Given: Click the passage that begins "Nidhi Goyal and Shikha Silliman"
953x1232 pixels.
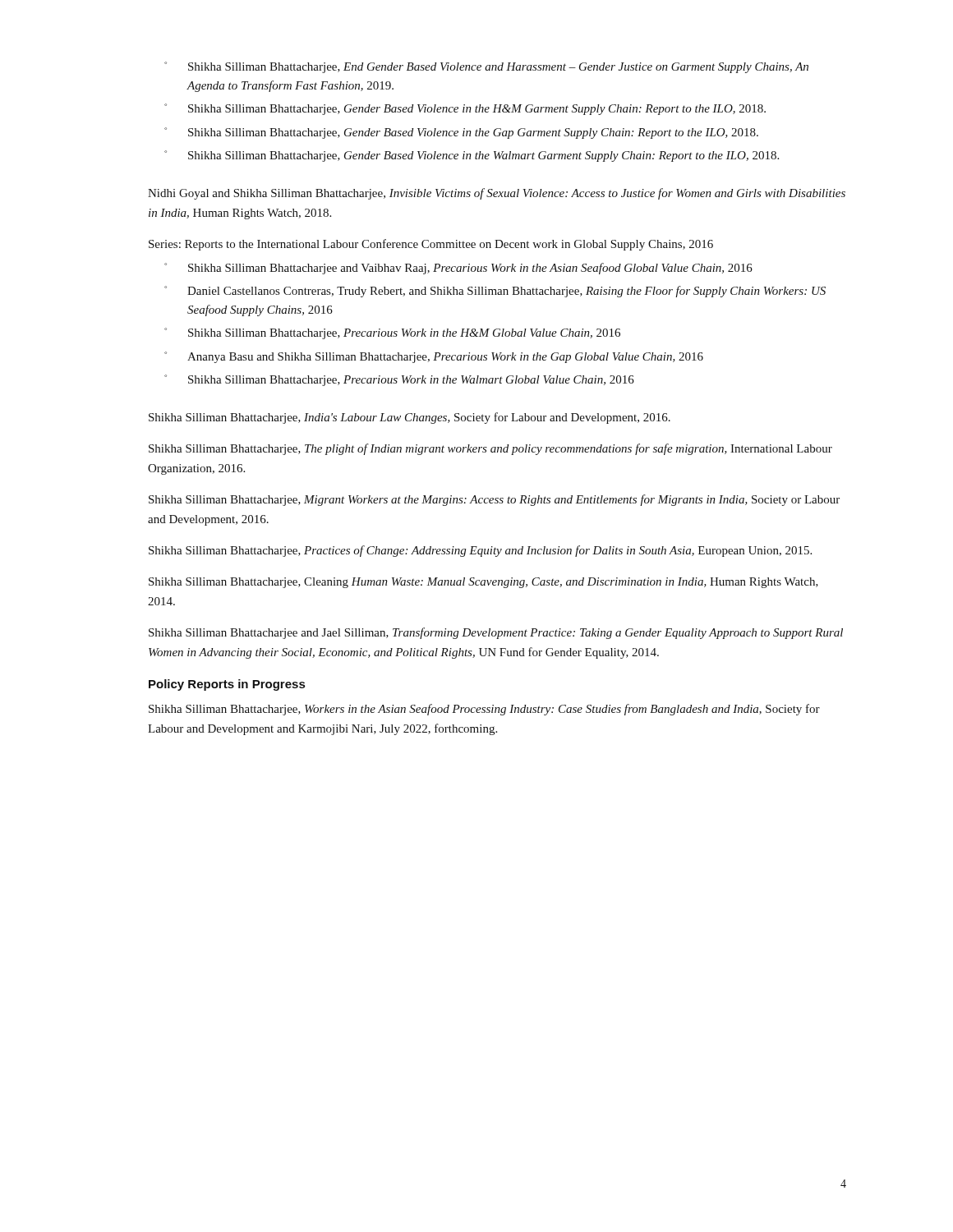Looking at the screenshot, I should point(497,202).
